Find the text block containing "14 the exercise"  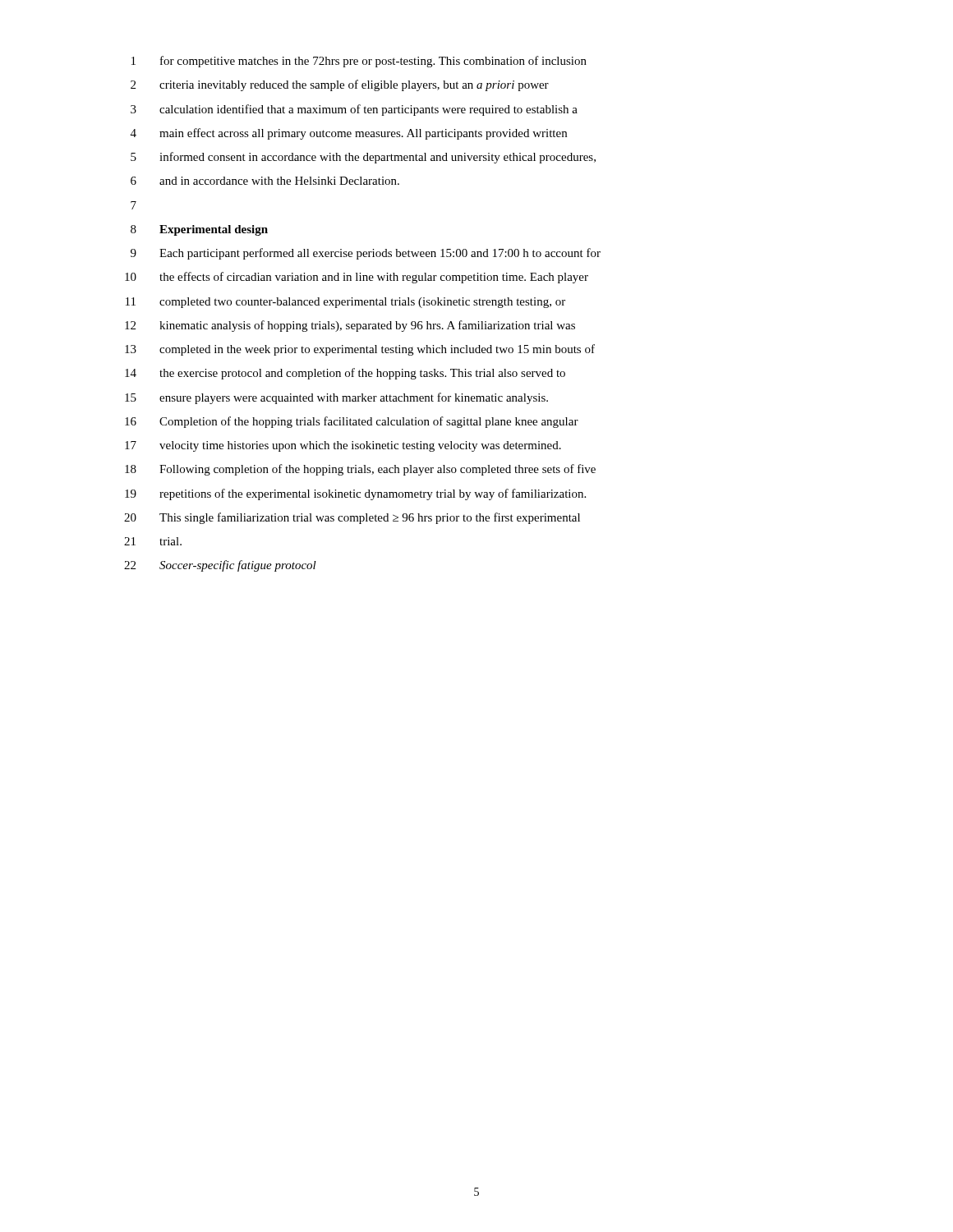pos(485,374)
